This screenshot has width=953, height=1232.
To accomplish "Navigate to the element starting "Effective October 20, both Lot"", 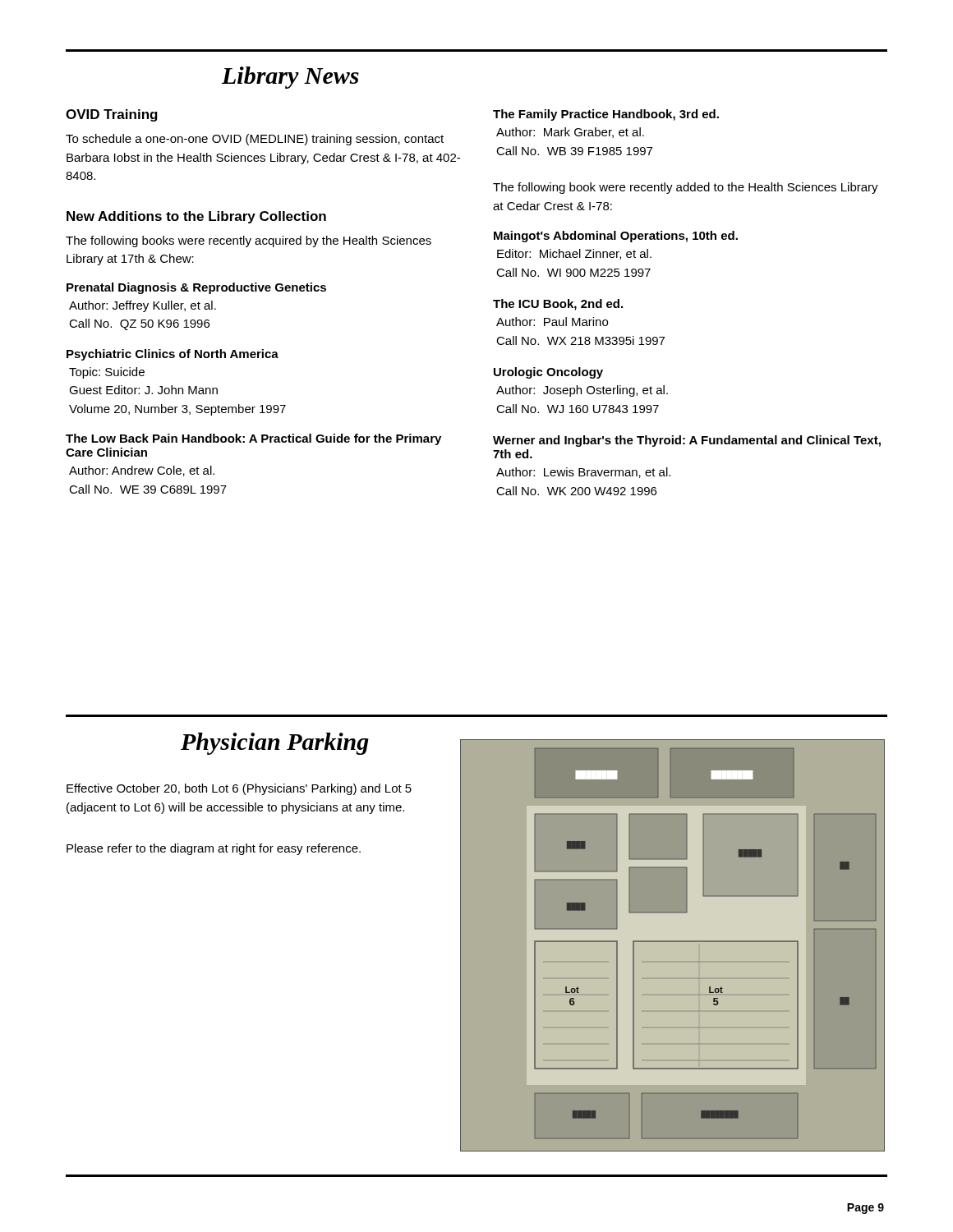I will (x=239, y=798).
